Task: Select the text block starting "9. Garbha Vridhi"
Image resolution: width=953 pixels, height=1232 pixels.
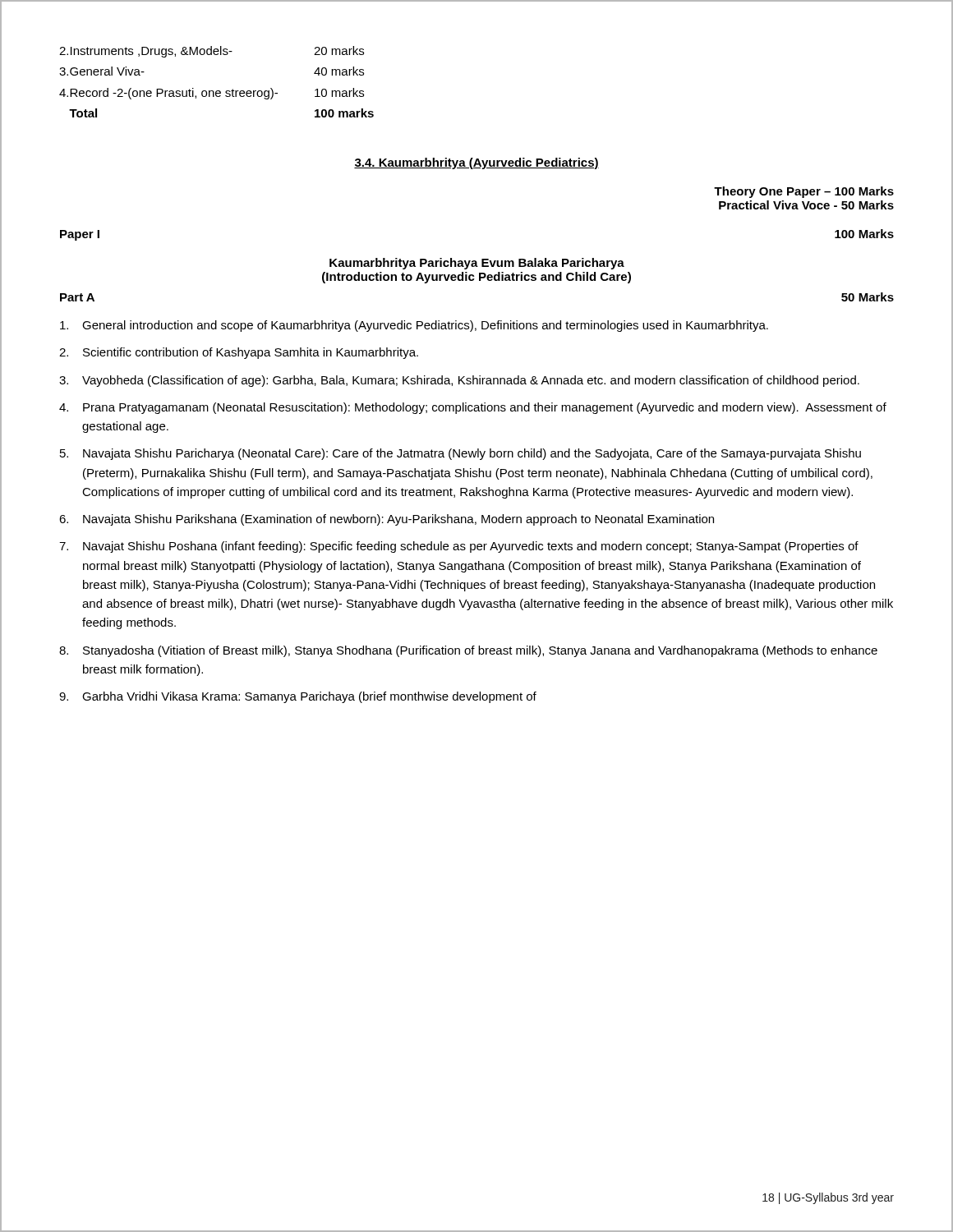Action: click(476, 696)
